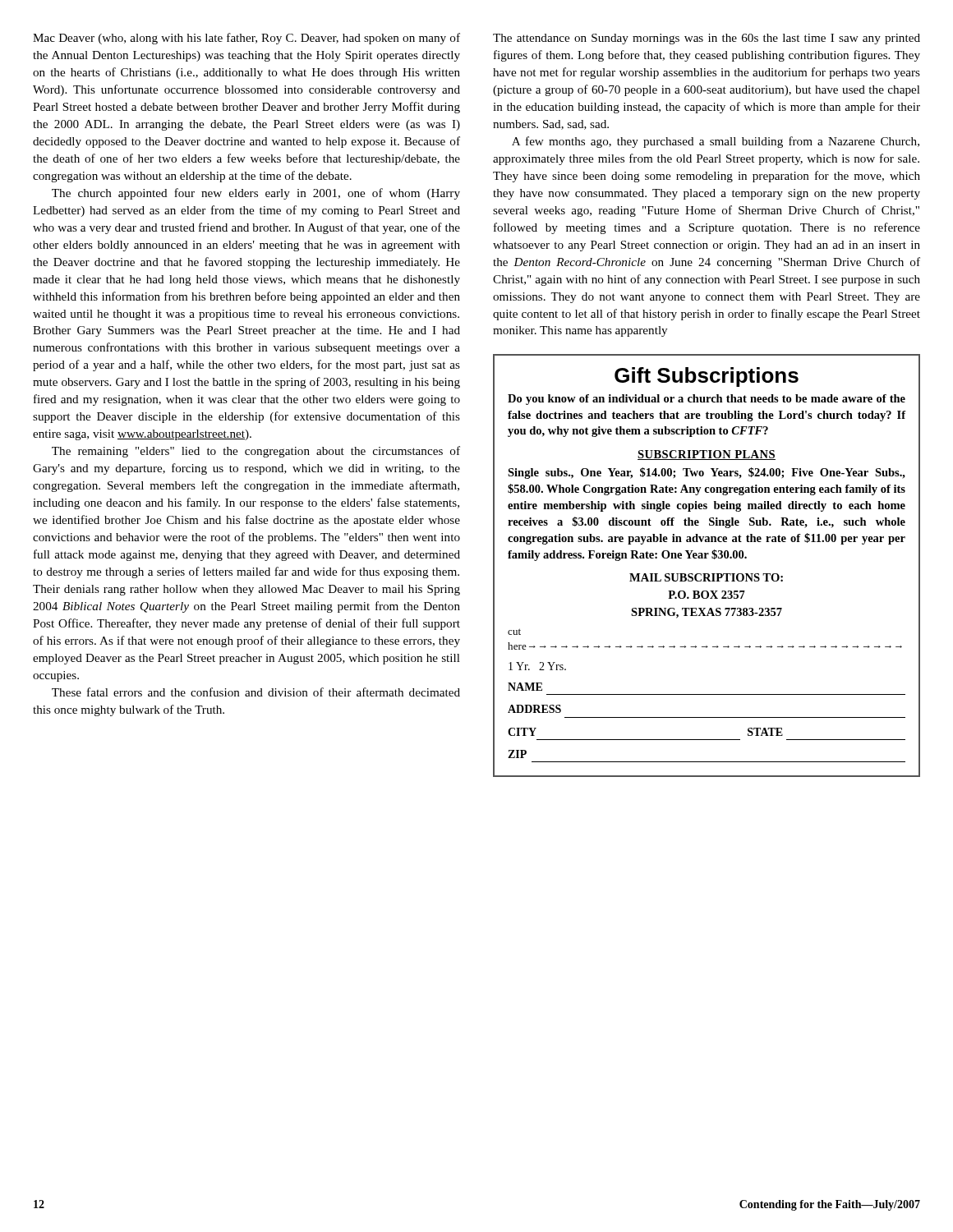Find the text block that says "The church appointed four new elders early in"
953x1232 pixels.
246,314
